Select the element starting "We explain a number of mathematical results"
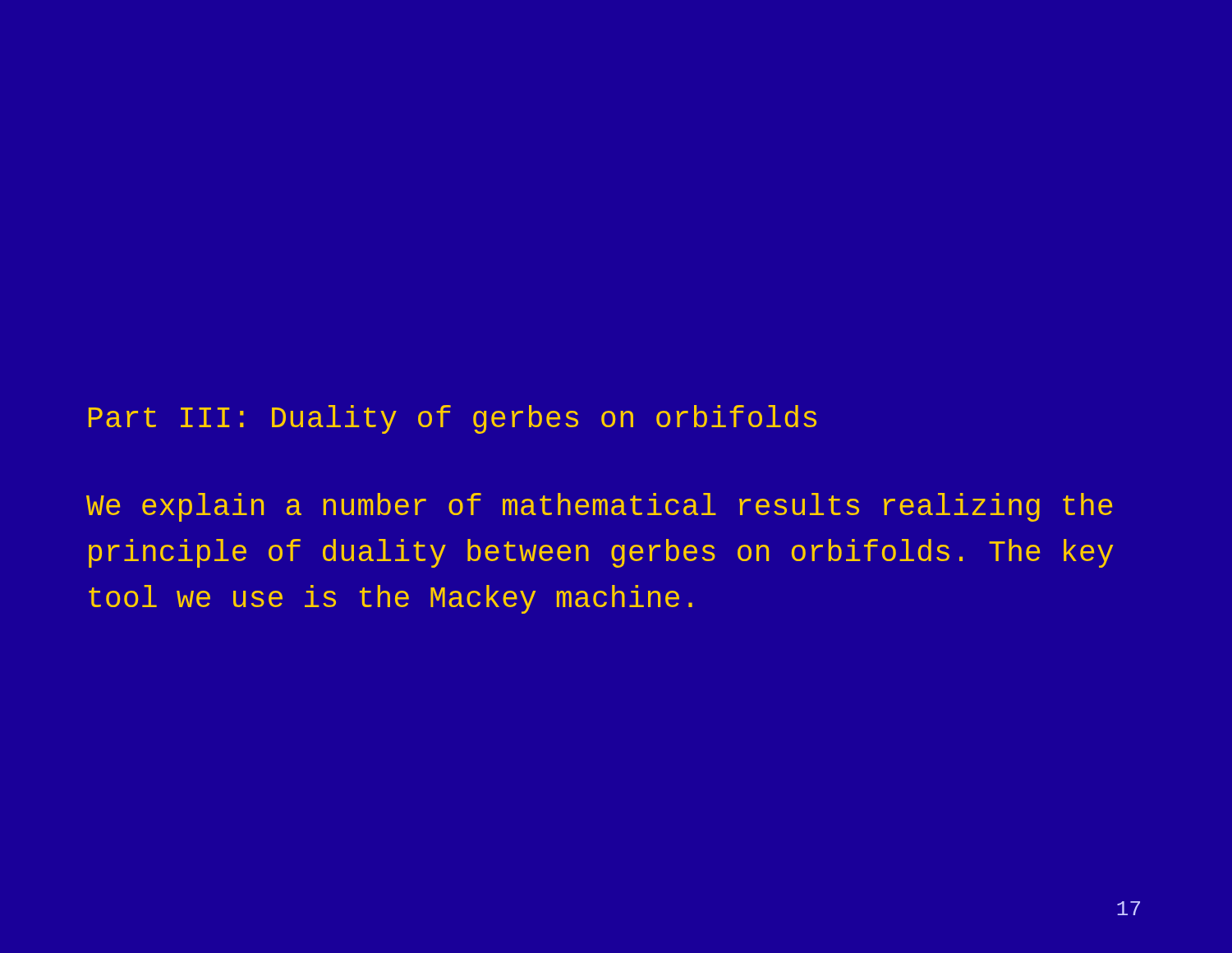This screenshot has height=953, width=1232. pyautogui.click(x=600, y=553)
